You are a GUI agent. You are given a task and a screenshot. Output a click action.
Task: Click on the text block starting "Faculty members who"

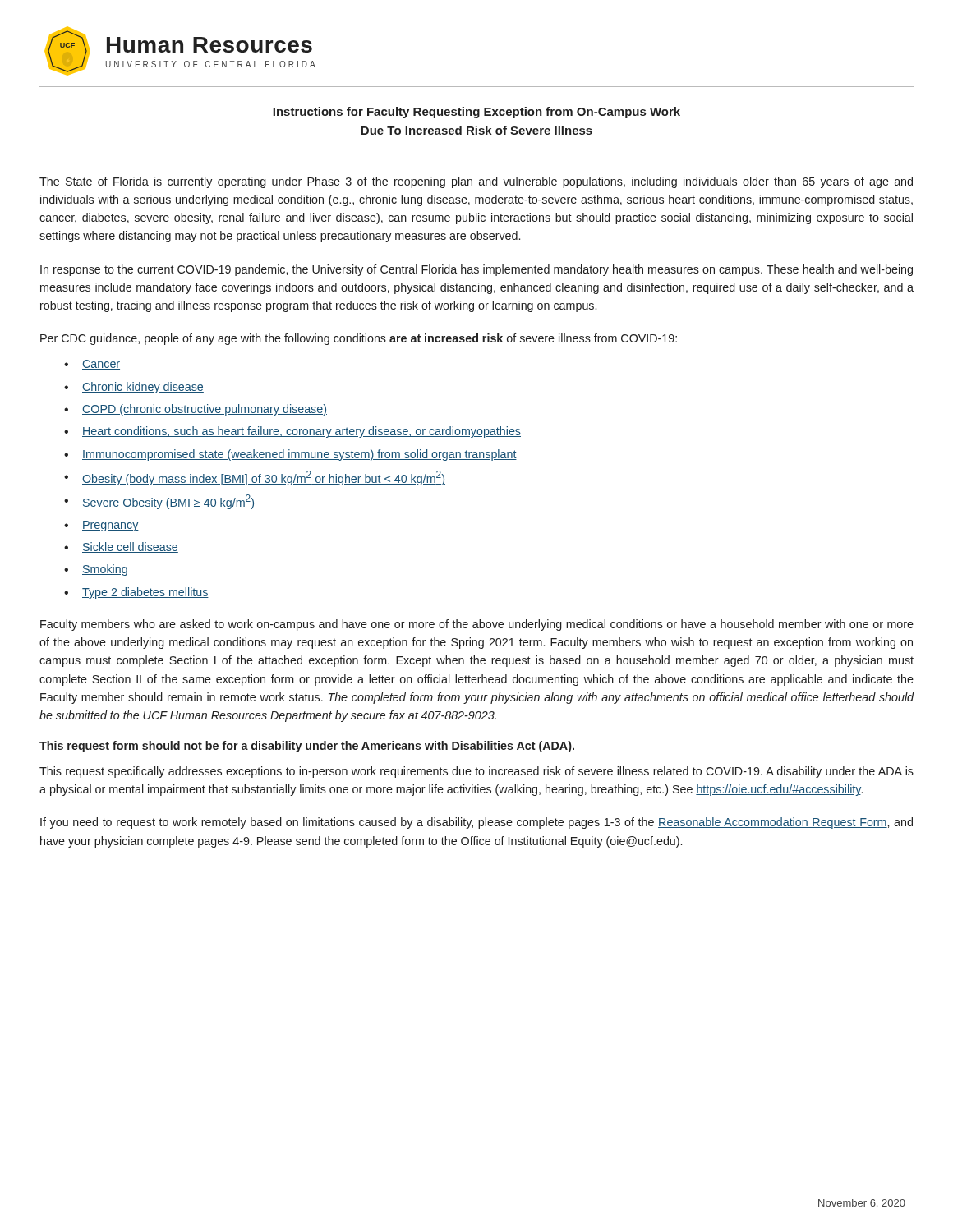[476, 670]
